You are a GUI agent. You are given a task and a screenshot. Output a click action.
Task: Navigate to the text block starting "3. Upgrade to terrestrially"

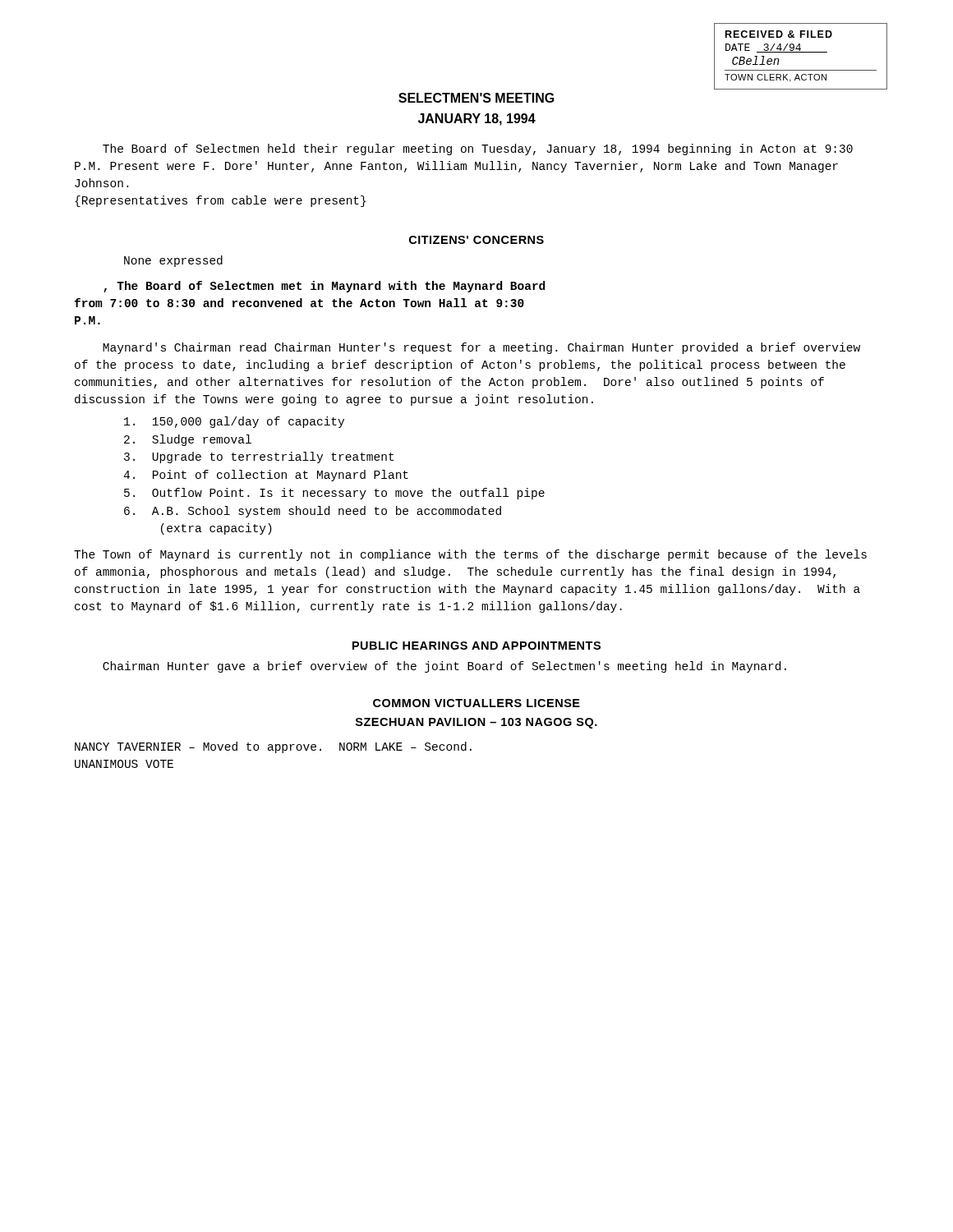(x=259, y=458)
